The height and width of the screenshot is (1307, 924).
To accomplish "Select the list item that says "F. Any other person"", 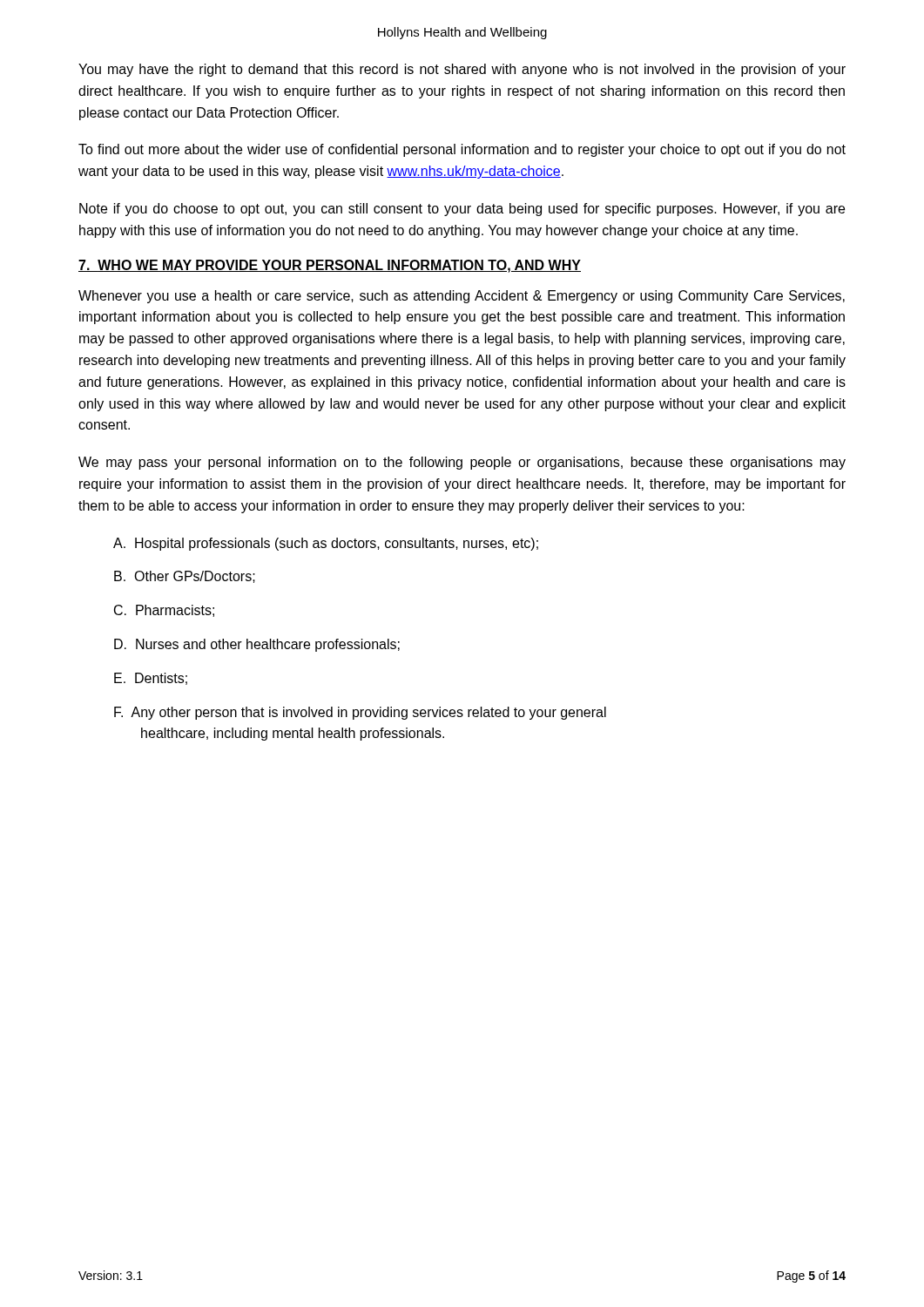I will (x=360, y=723).
